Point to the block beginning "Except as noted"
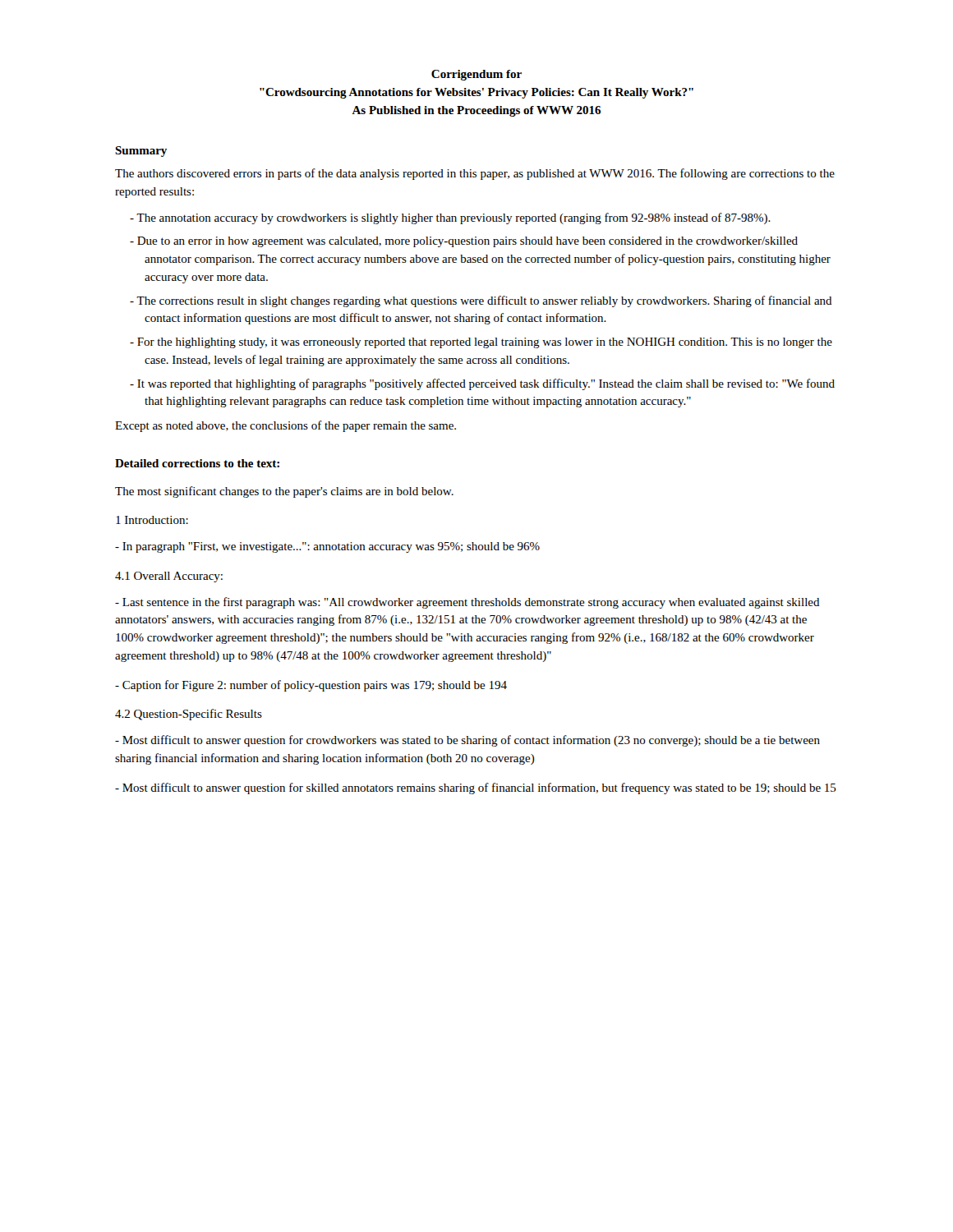The height and width of the screenshot is (1232, 953). (x=286, y=425)
